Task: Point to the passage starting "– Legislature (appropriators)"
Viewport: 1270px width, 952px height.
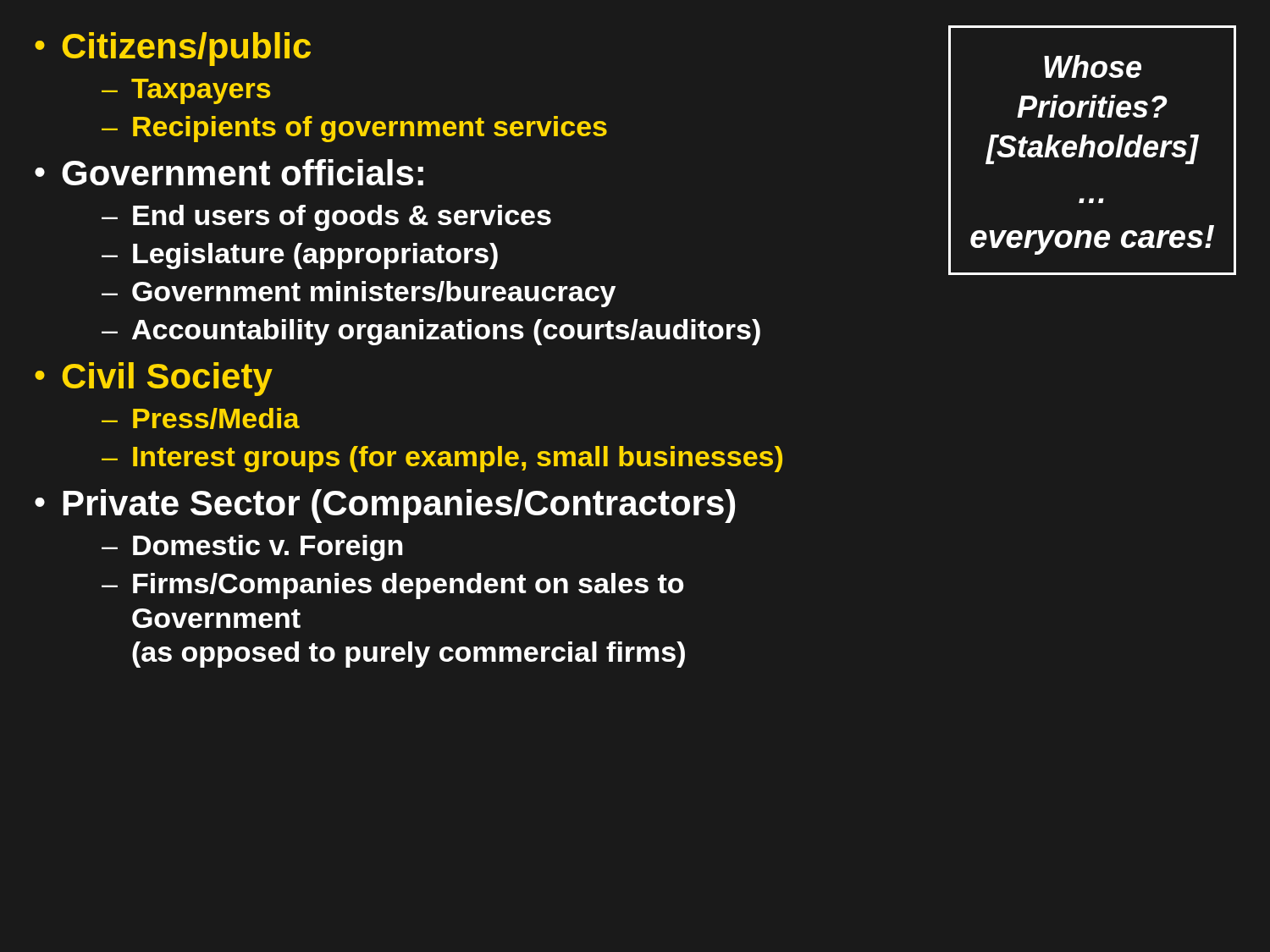Action: 300,254
